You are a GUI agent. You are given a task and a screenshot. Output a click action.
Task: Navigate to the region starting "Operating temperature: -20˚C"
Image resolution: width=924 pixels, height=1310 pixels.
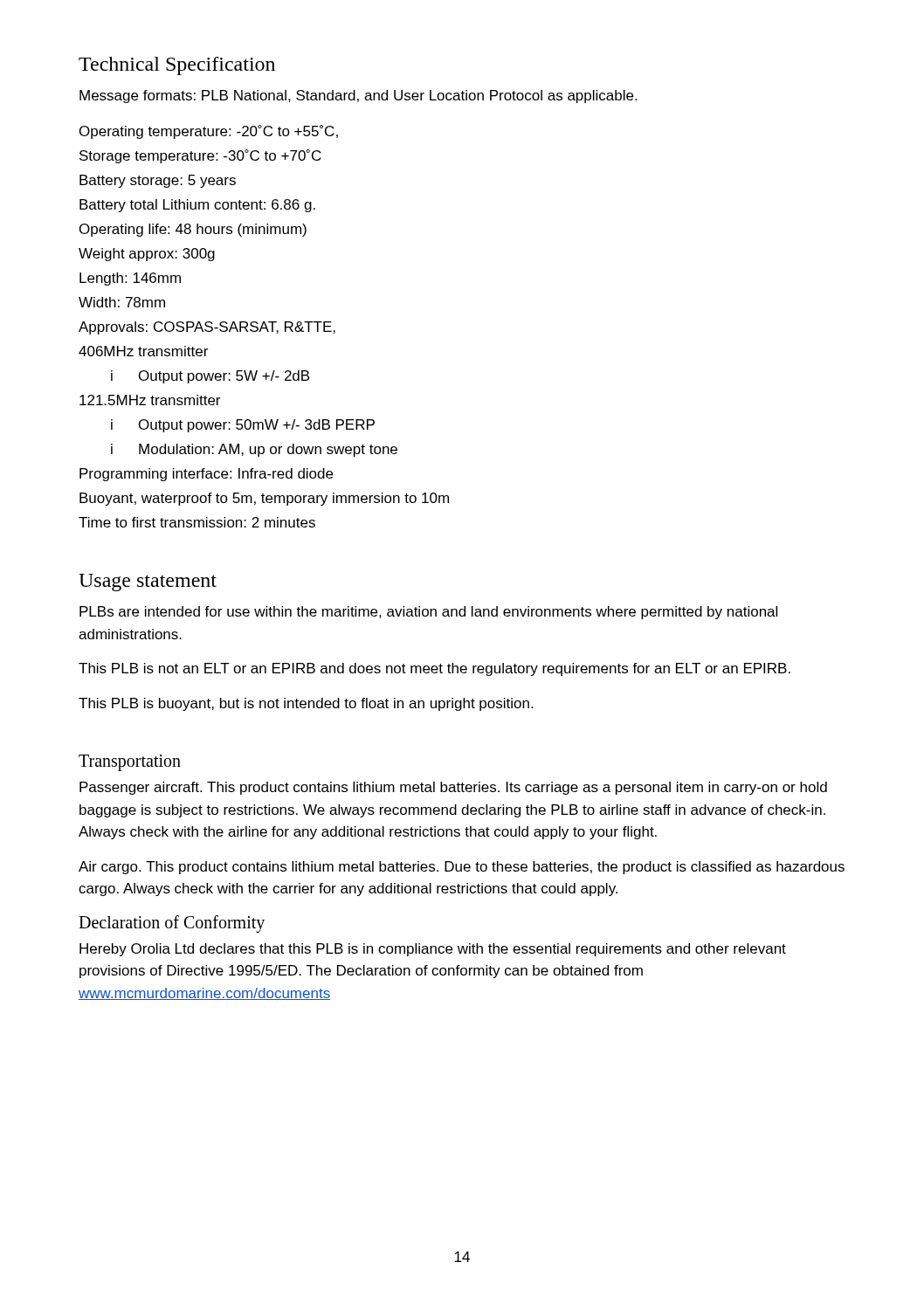coord(209,132)
